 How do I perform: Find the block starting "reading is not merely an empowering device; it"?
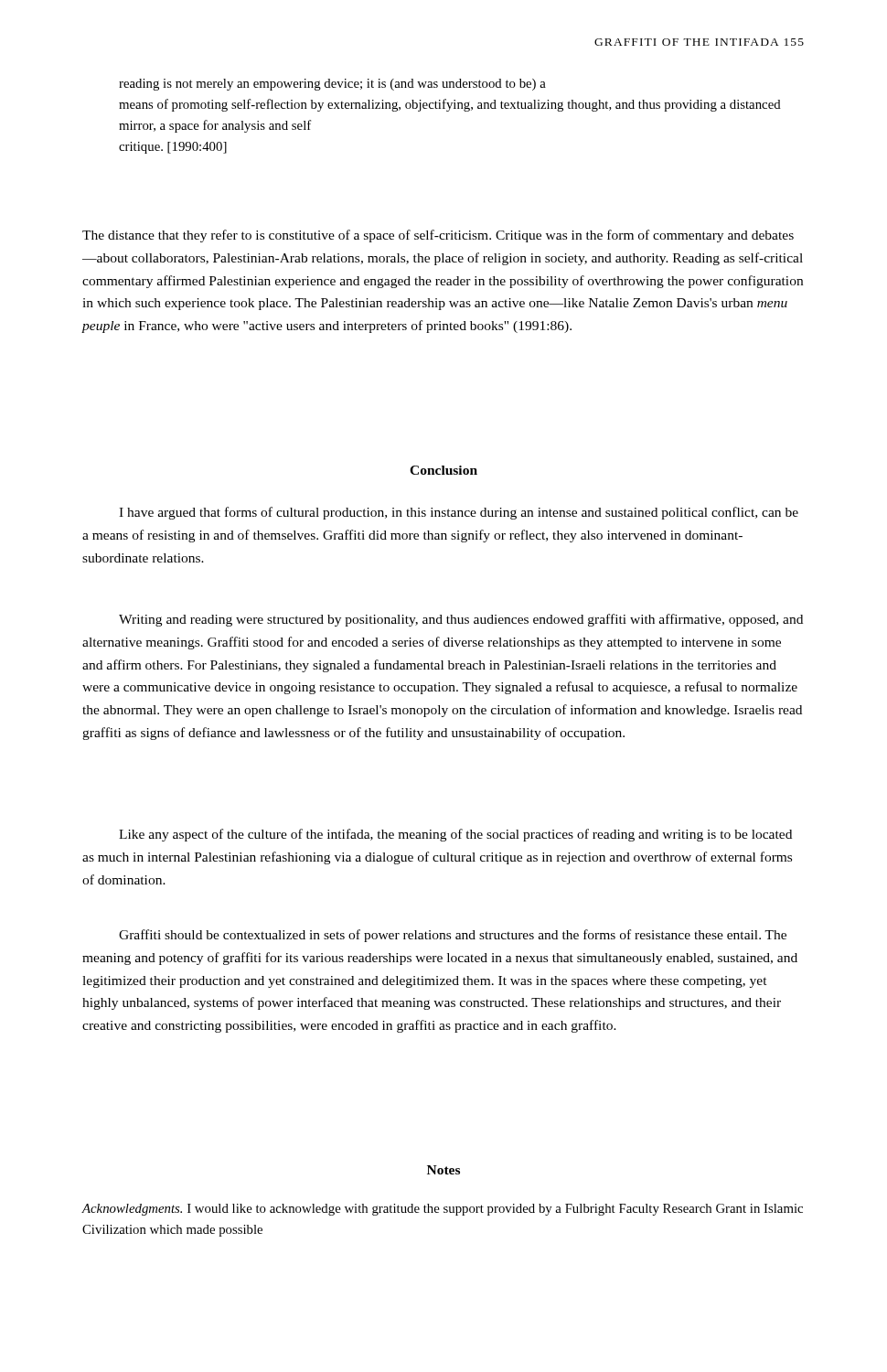pyautogui.click(x=450, y=115)
